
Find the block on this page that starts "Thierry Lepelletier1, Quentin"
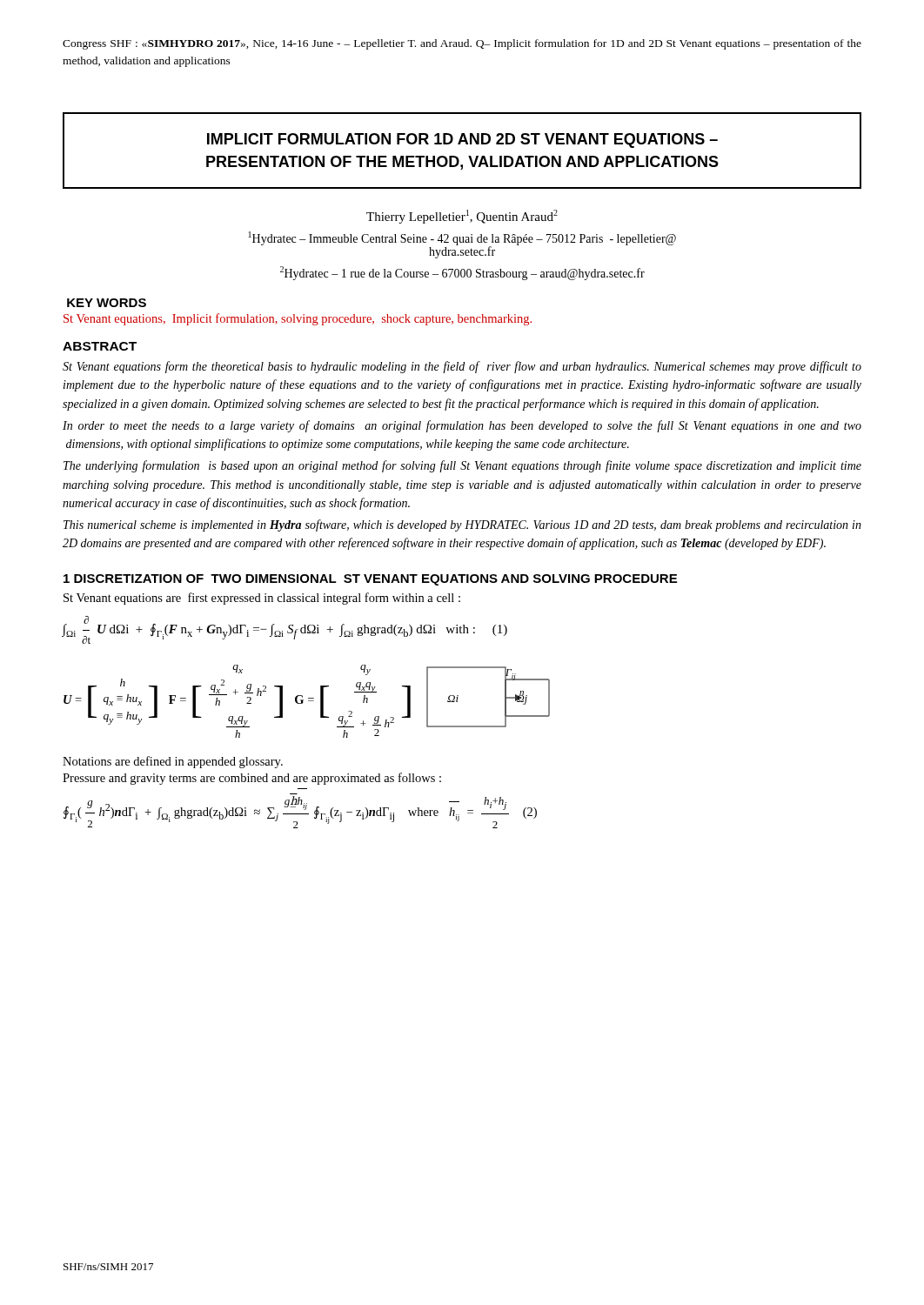(x=462, y=215)
